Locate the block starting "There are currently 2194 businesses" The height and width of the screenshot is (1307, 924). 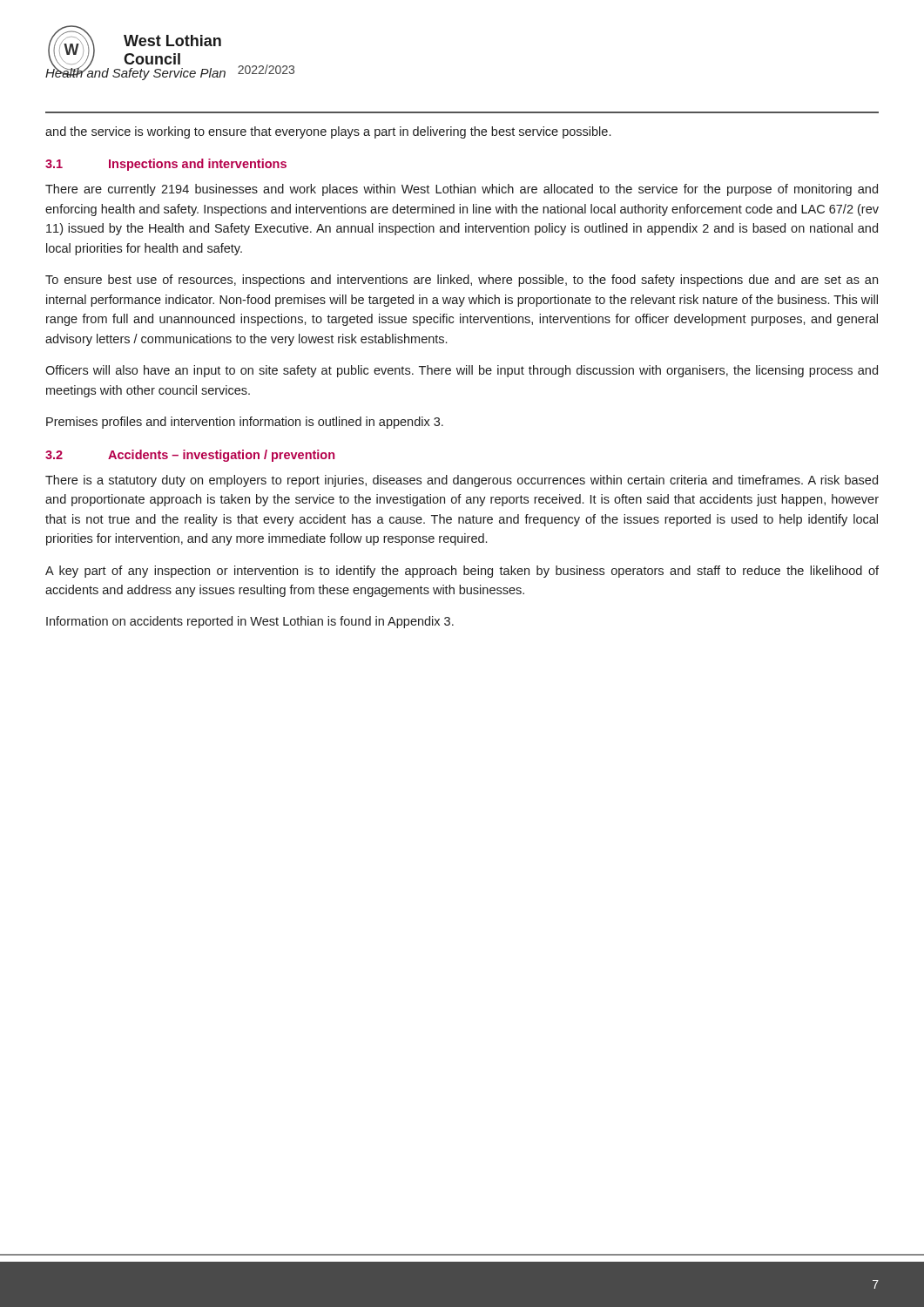pos(462,219)
